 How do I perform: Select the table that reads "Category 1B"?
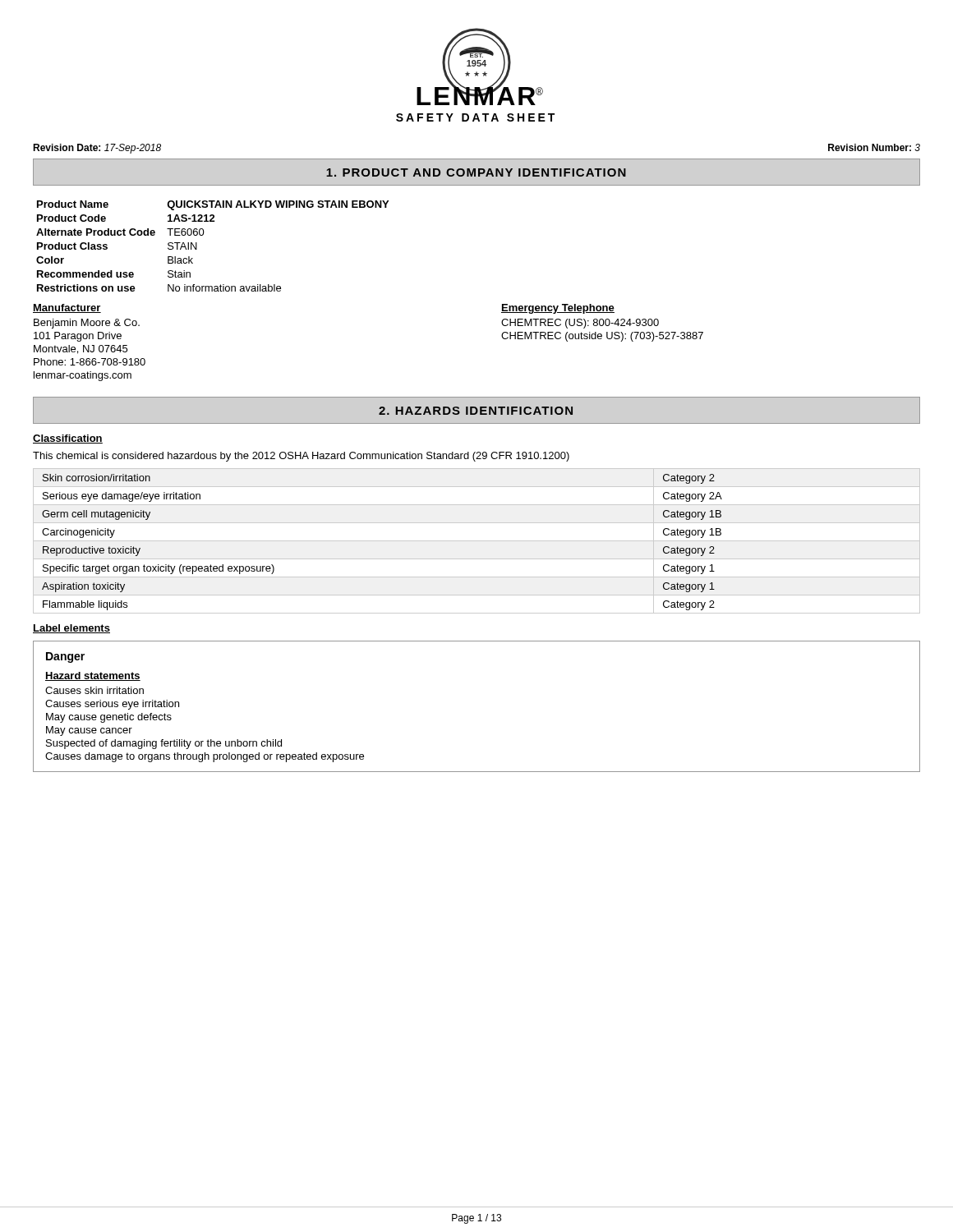point(476,541)
